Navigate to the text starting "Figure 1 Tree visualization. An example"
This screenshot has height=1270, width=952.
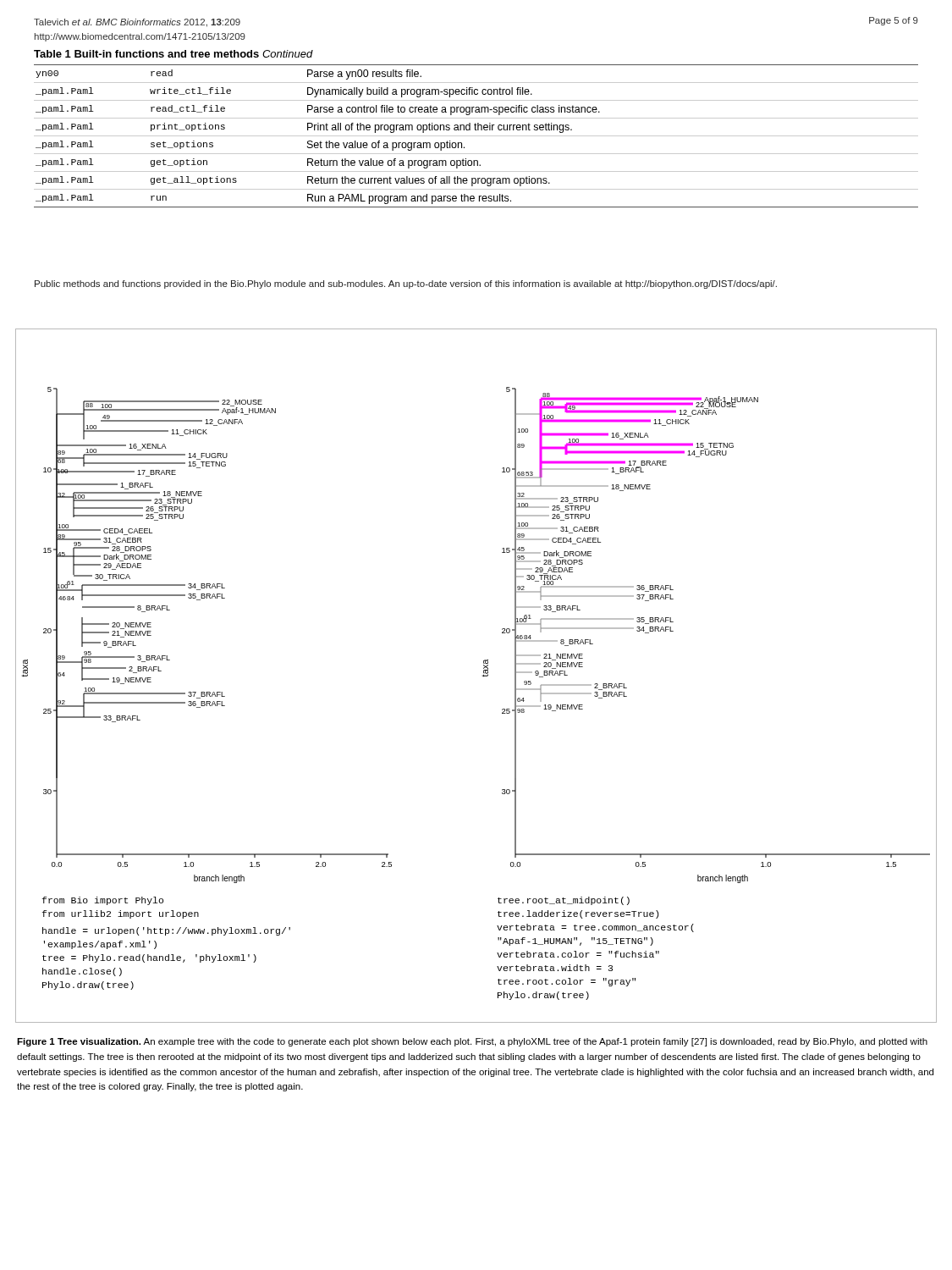(x=476, y=1064)
